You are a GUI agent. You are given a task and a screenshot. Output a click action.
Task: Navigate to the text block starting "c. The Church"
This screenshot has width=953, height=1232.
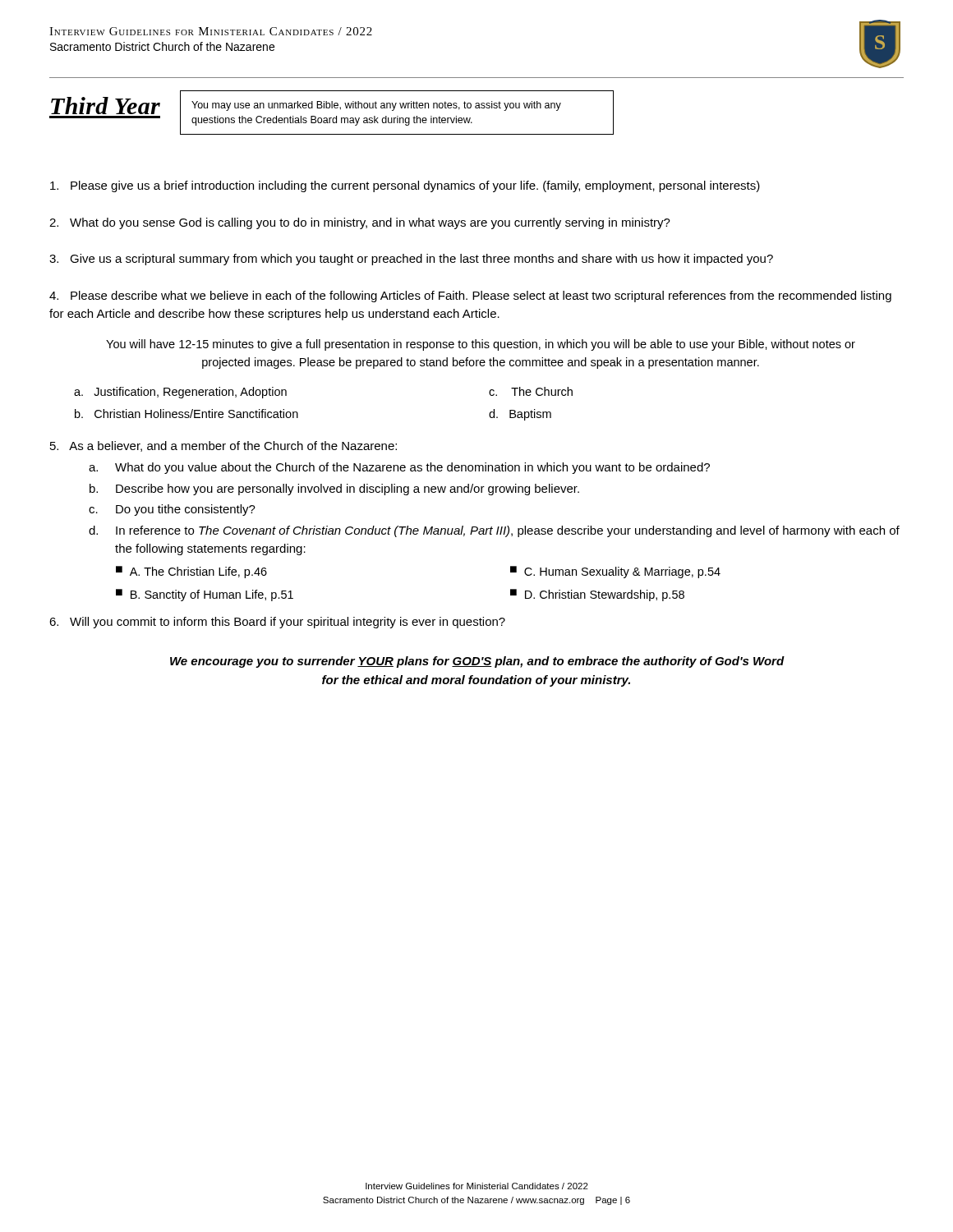coord(531,392)
